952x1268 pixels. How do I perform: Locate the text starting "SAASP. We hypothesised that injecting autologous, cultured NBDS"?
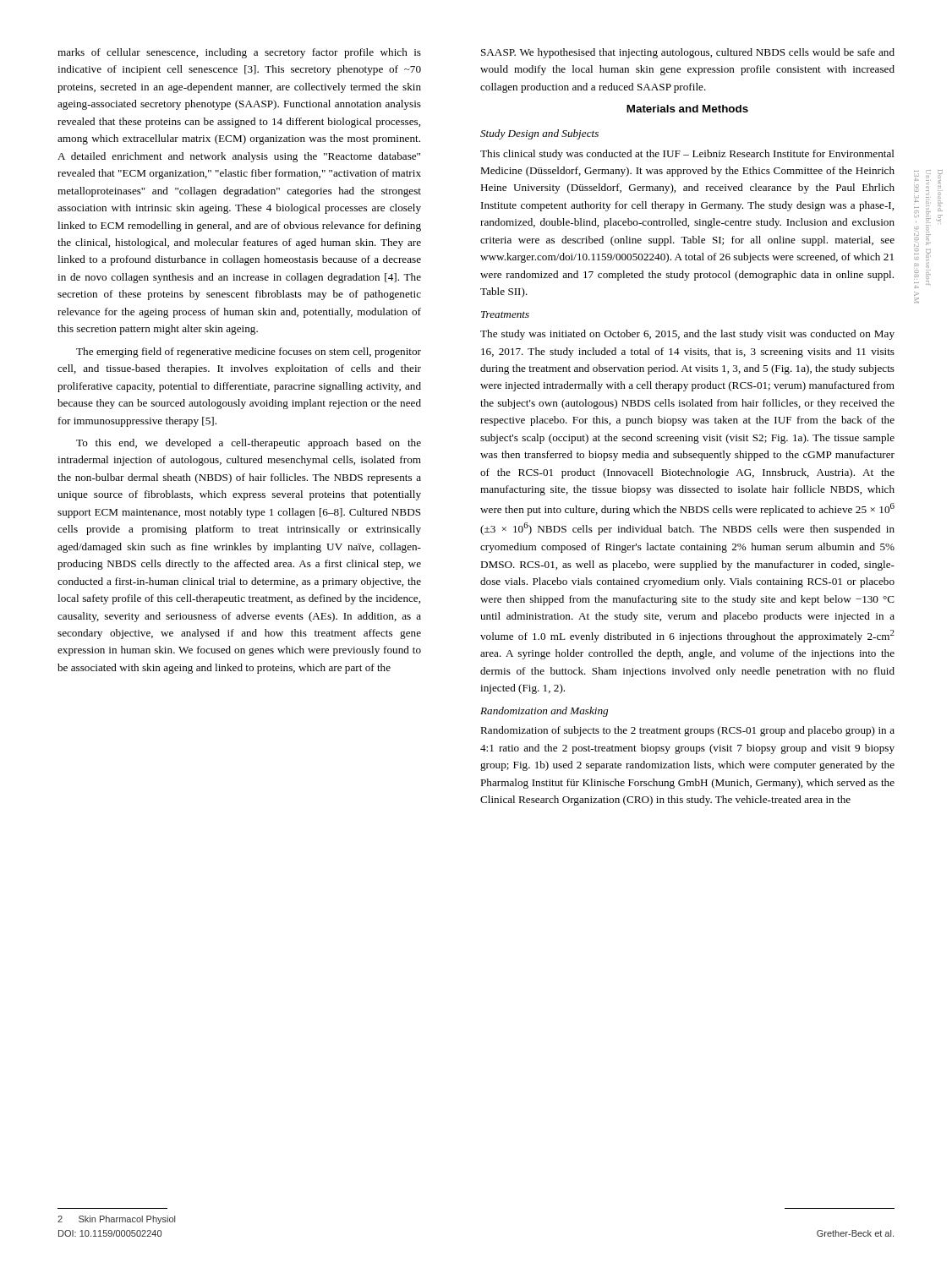click(687, 70)
